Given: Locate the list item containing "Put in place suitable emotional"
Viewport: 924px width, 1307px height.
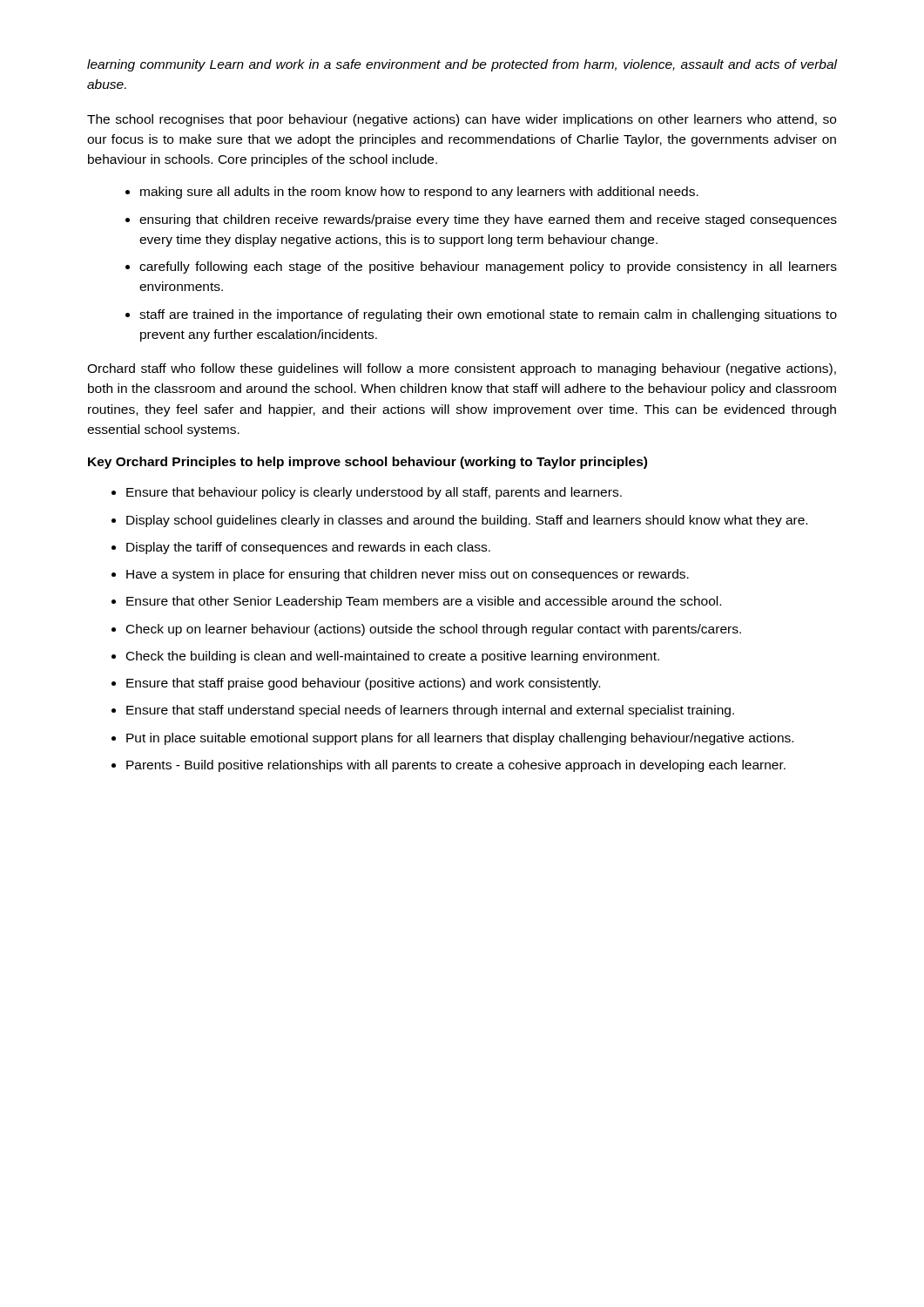Looking at the screenshot, I should click(x=460, y=737).
